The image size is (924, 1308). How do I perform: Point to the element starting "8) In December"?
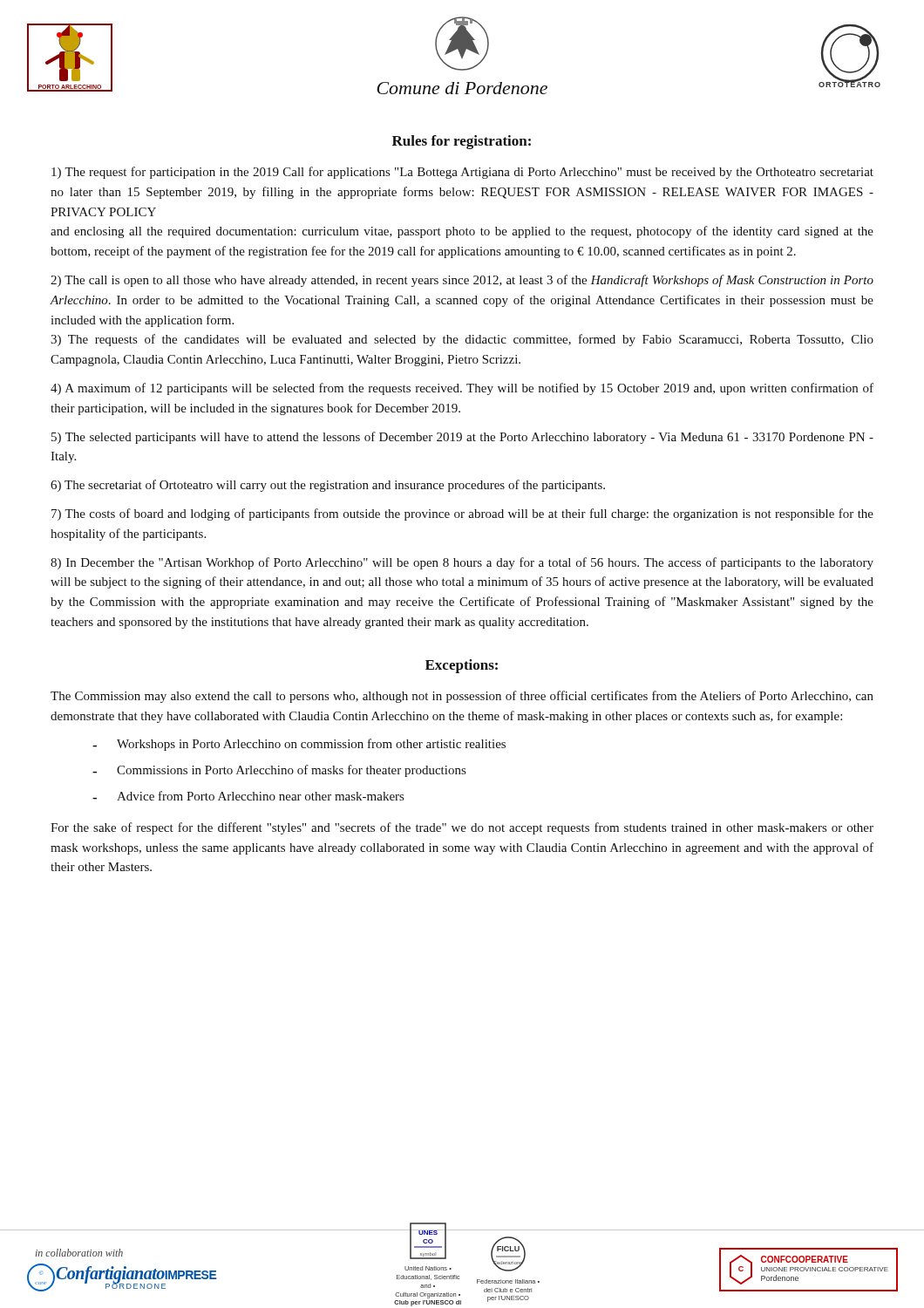[x=462, y=592]
